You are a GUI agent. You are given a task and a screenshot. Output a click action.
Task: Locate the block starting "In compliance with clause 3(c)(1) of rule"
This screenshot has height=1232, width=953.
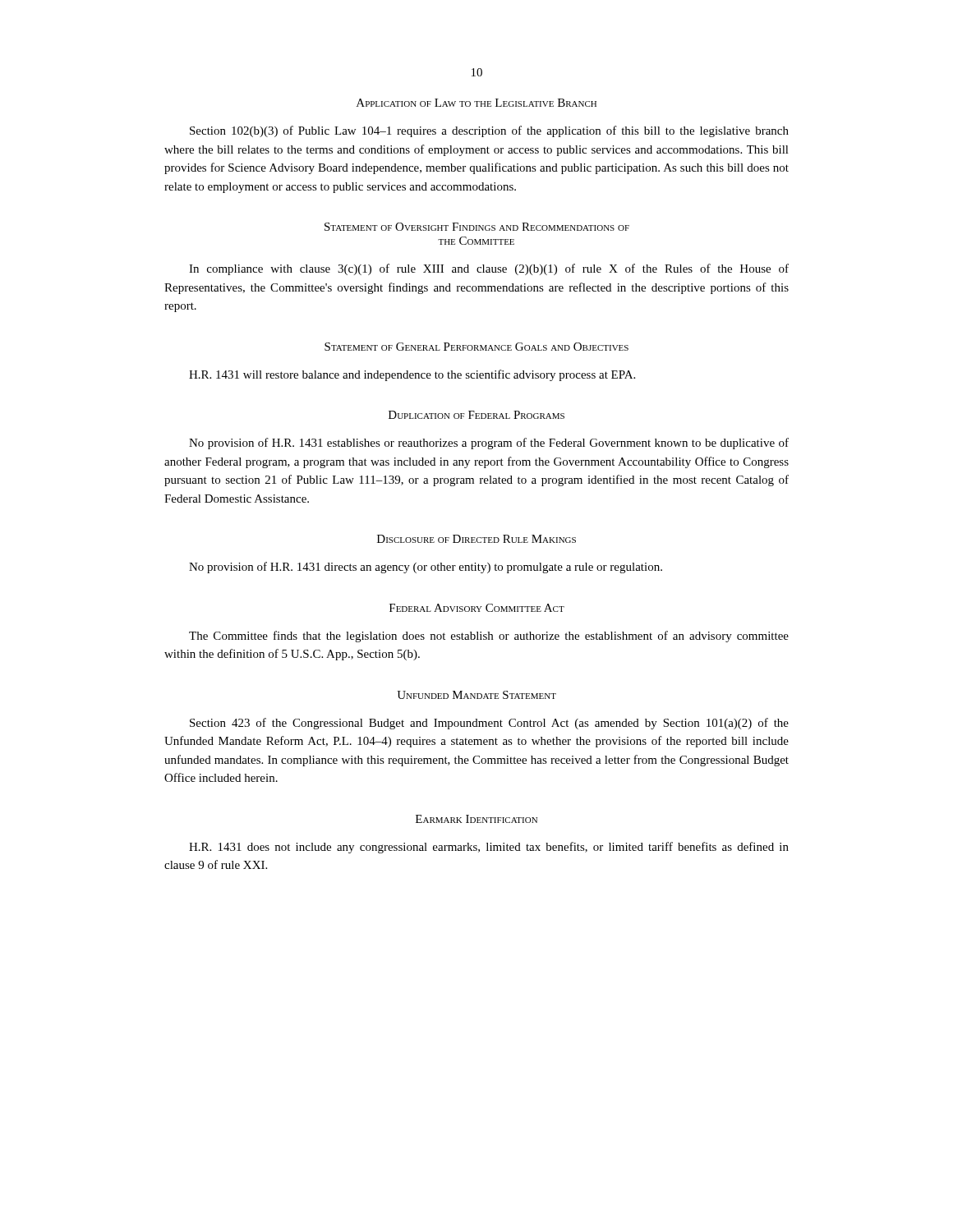[x=476, y=287]
